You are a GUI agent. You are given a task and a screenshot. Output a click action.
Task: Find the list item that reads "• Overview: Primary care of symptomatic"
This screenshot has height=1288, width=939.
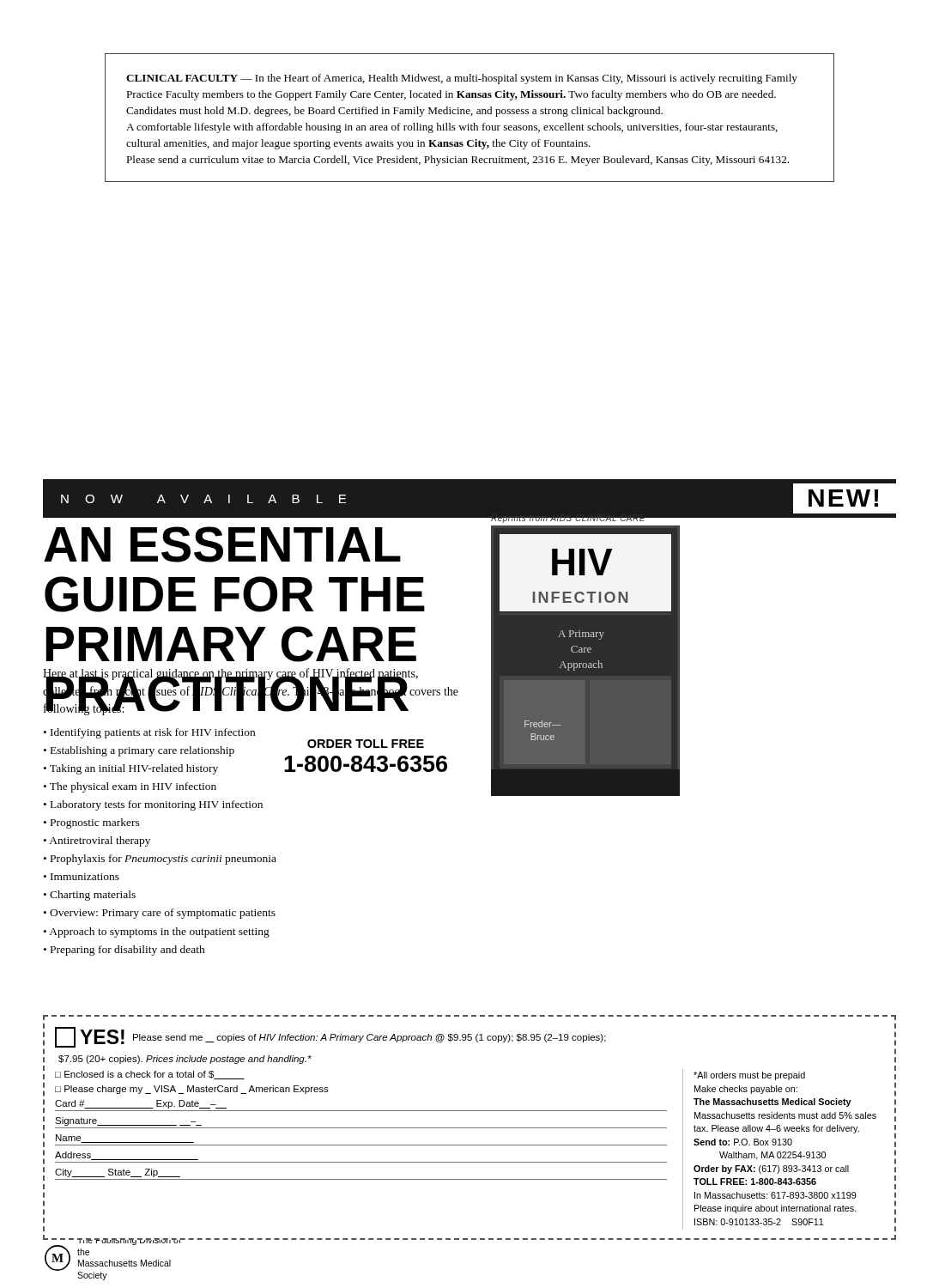tap(159, 913)
